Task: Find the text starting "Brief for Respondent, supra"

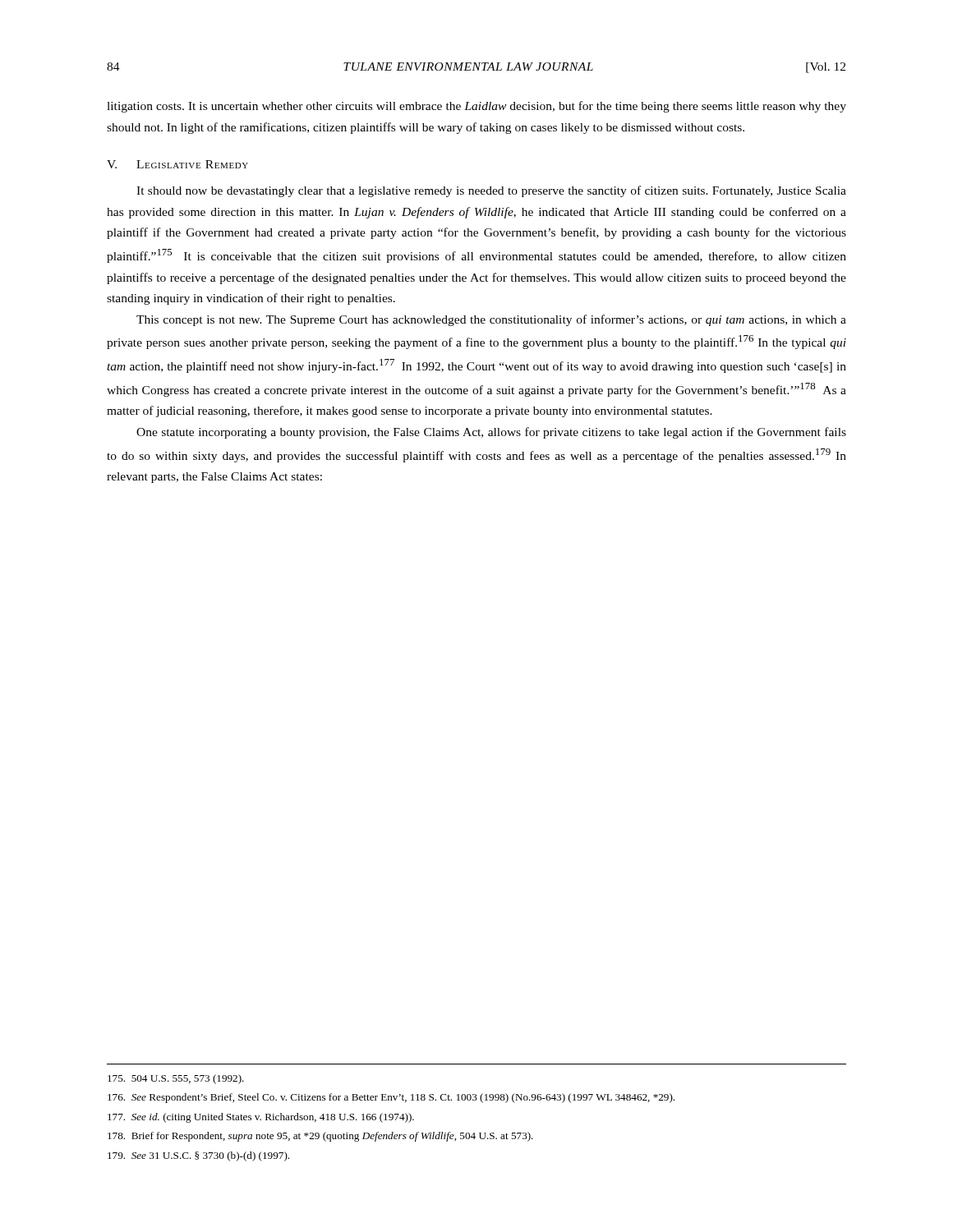Action: pos(320,1136)
